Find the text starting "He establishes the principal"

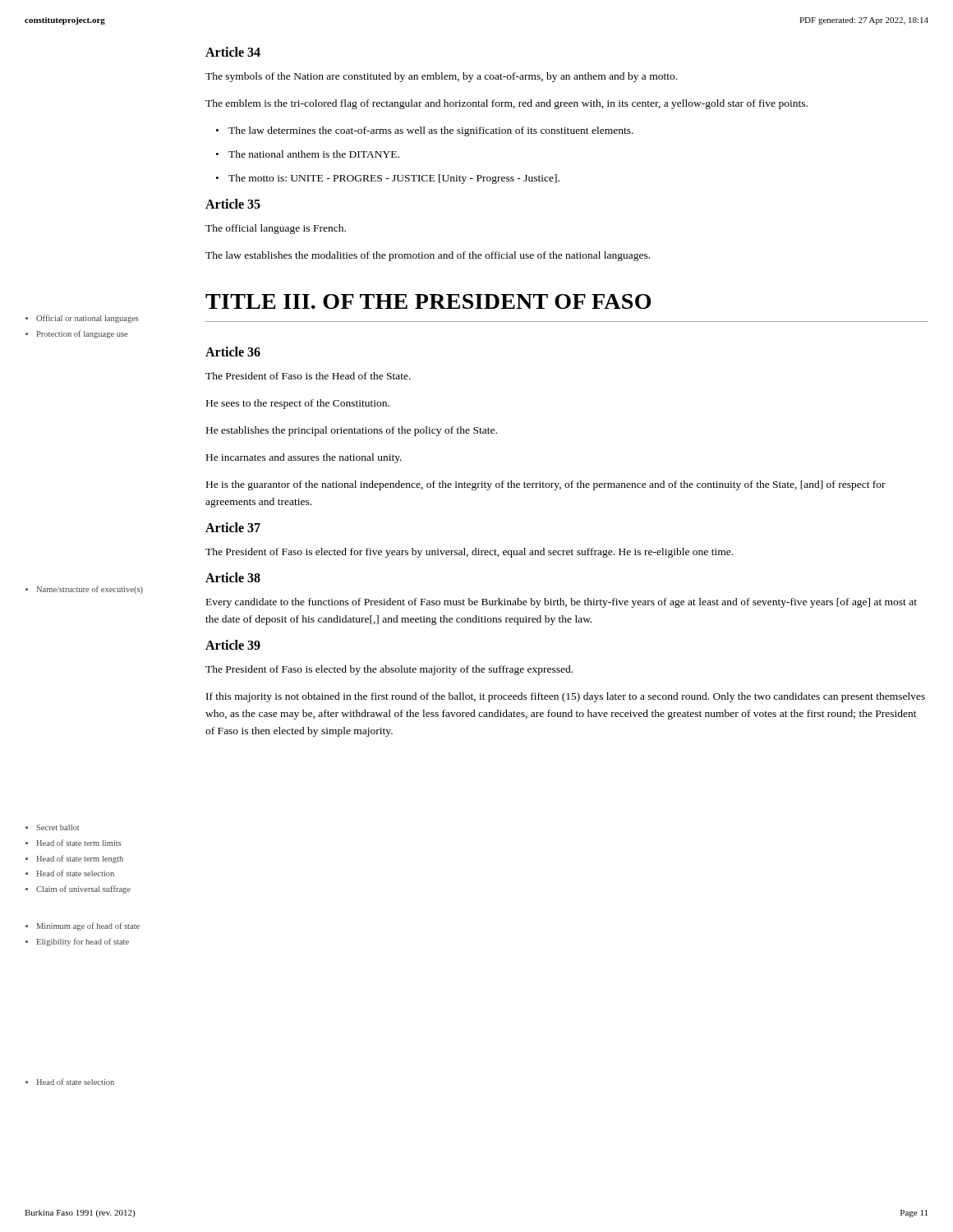[x=352, y=430]
